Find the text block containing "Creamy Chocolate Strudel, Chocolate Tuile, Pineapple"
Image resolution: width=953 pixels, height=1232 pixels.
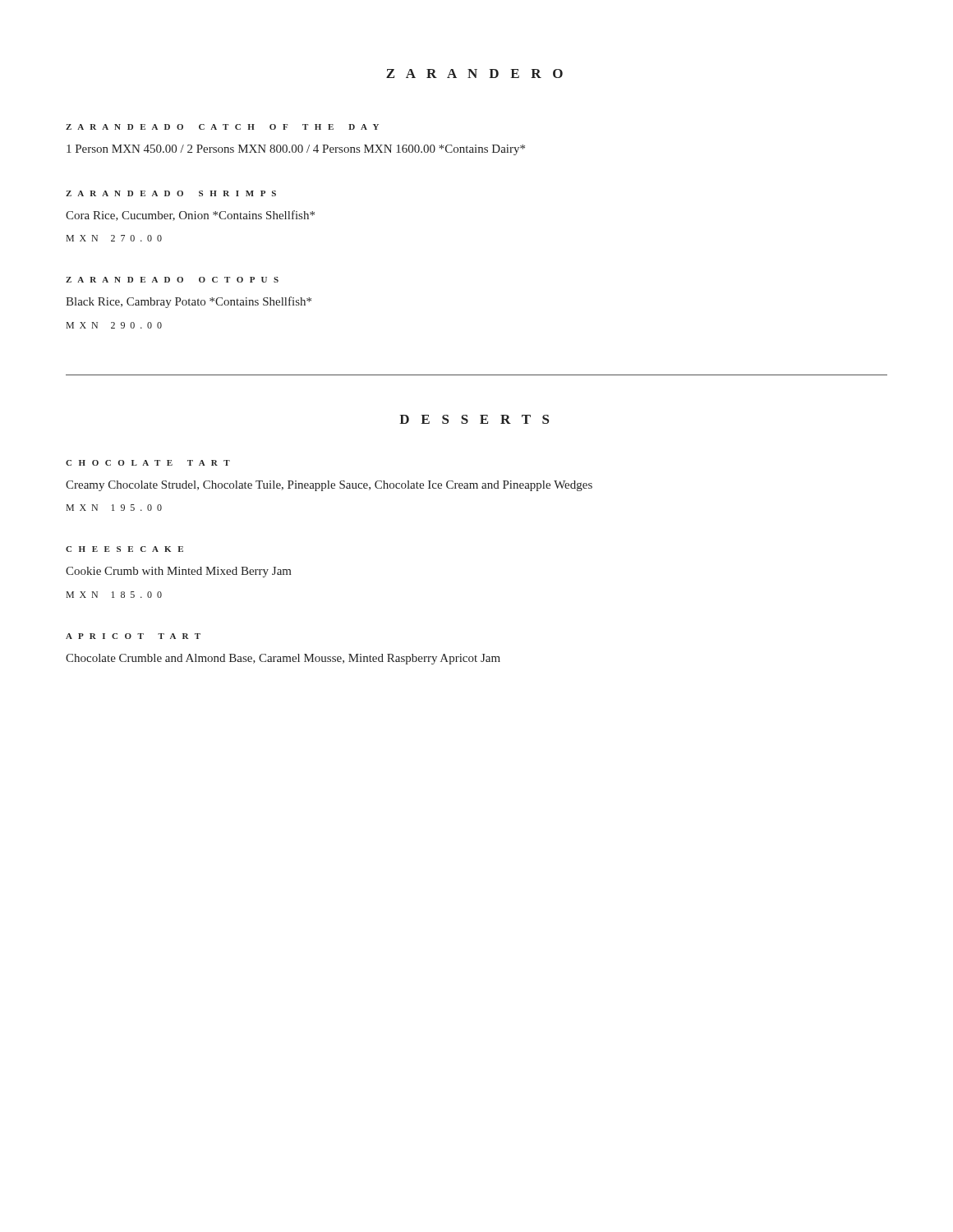[329, 484]
